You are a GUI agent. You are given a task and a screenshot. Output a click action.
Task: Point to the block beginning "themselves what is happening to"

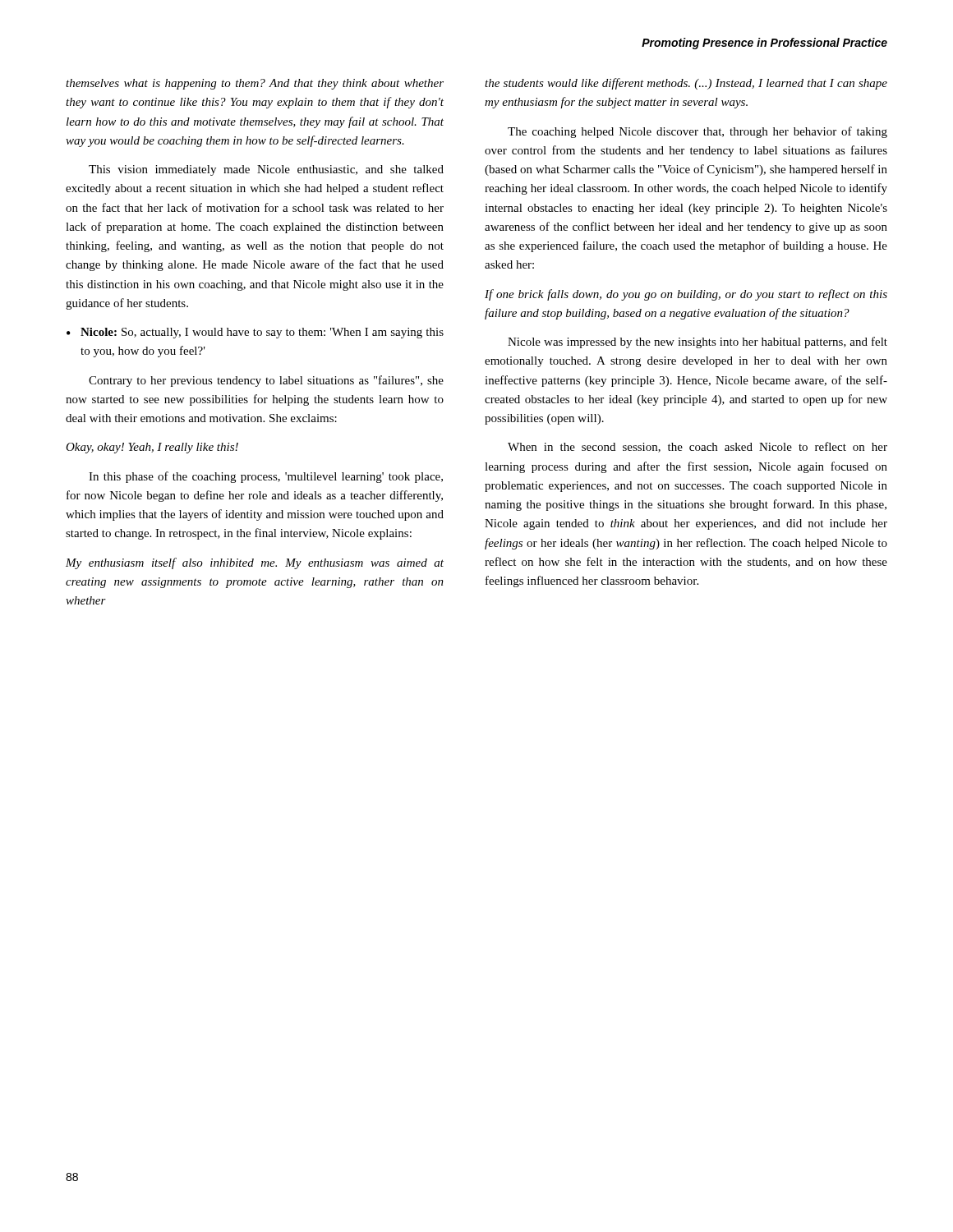[x=255, y=112]
